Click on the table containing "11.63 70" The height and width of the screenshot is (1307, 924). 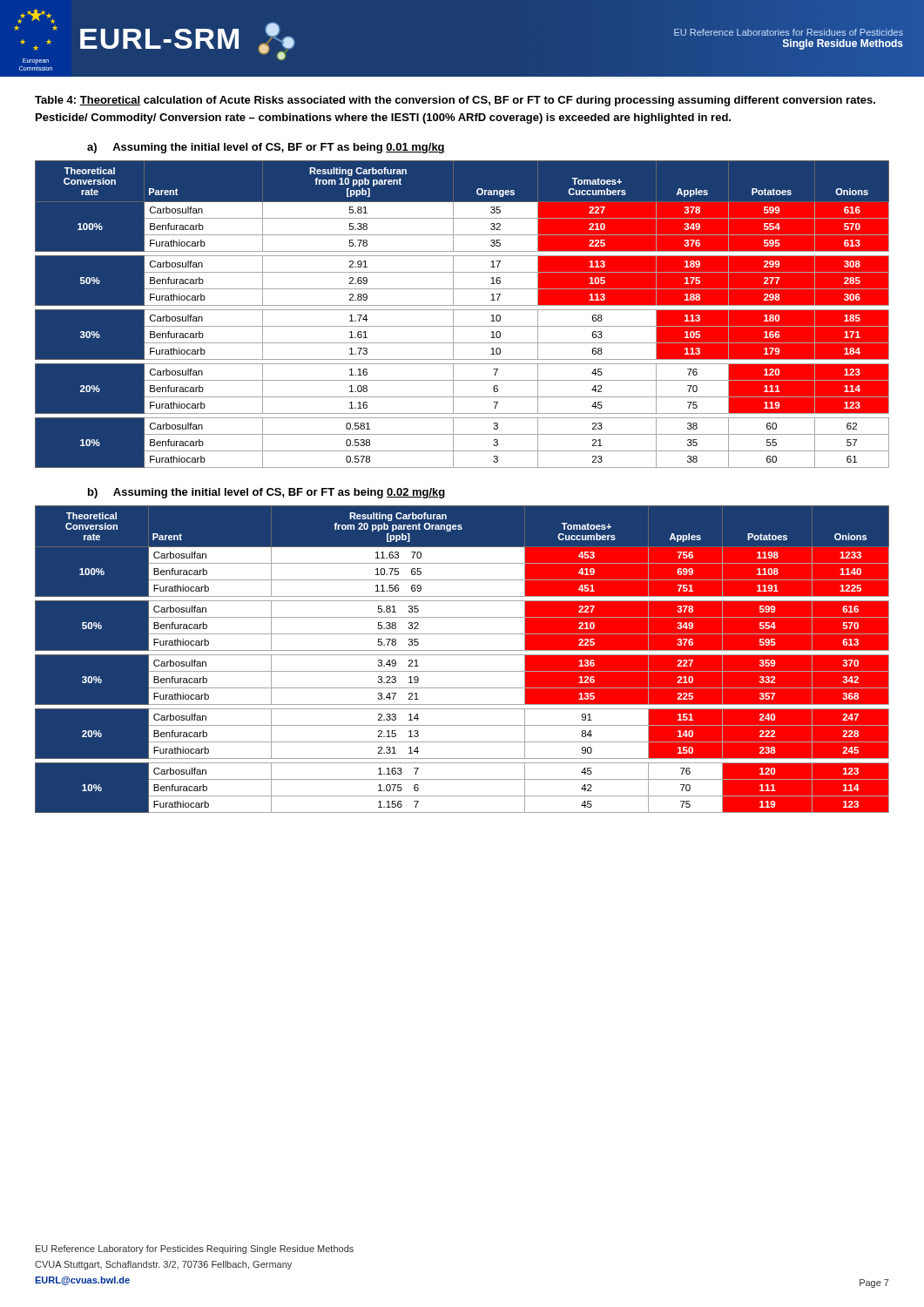tap(462, 659)
